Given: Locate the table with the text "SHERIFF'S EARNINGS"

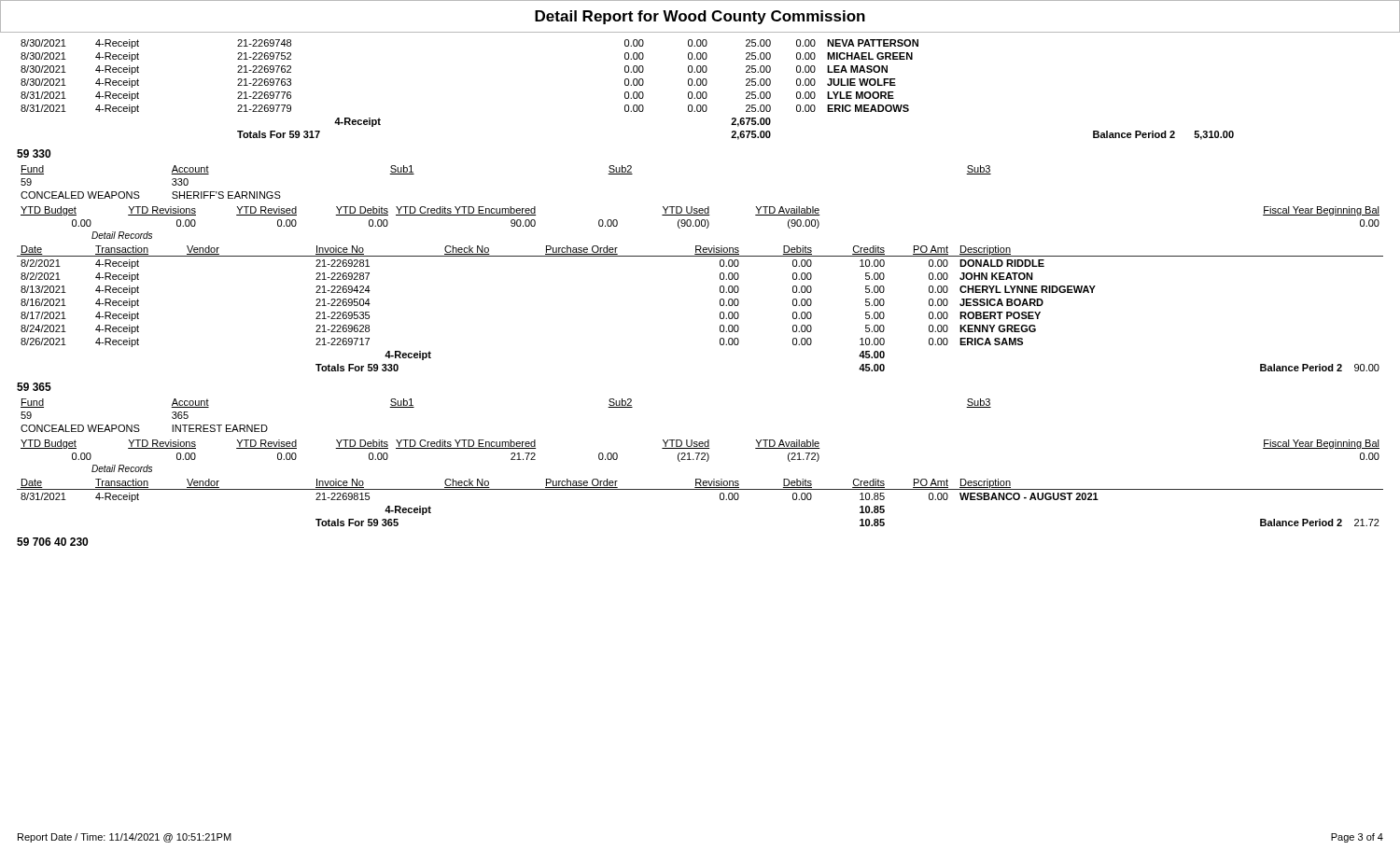Looking at the screenshot, I should [x=700, y=182].
